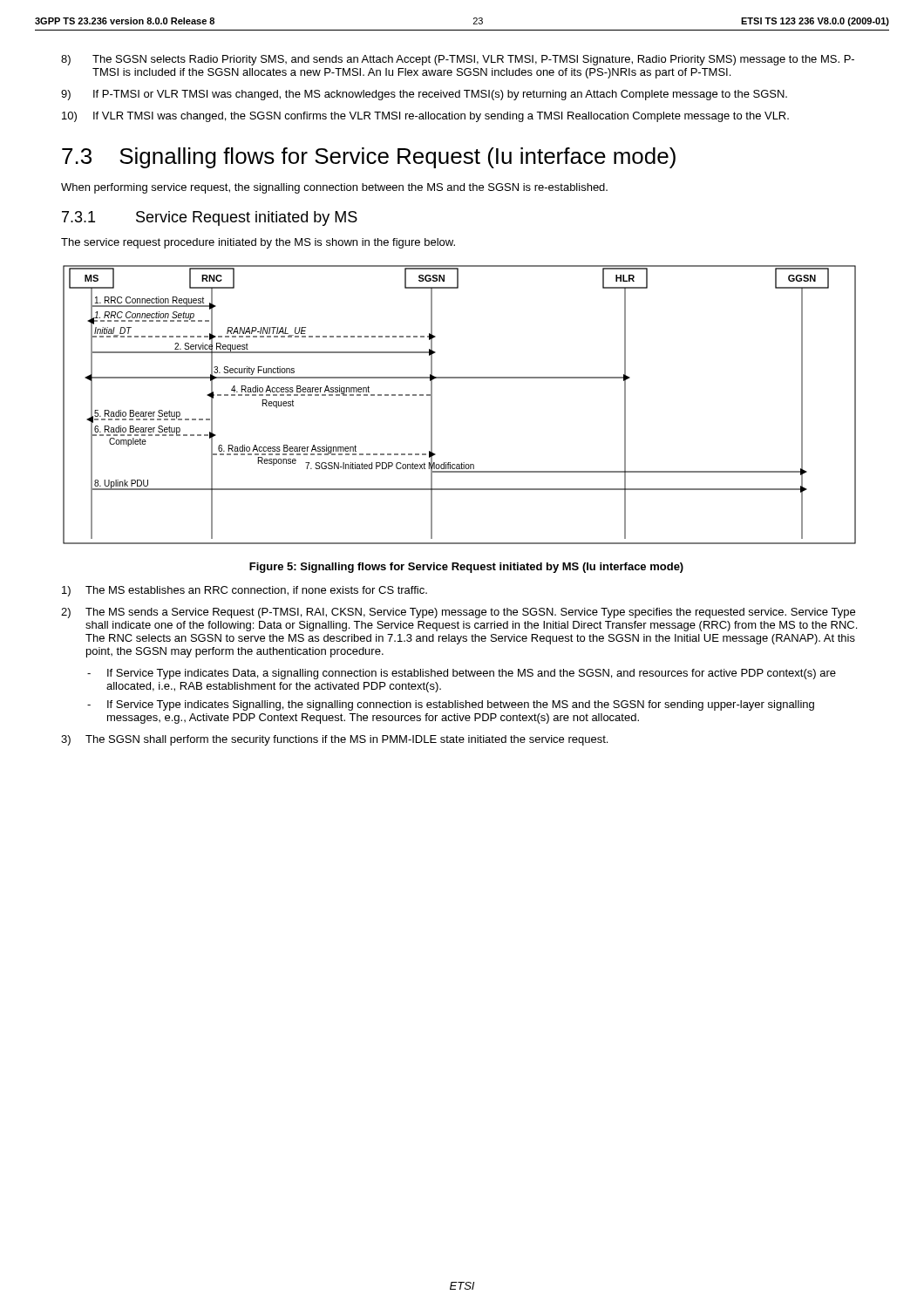Click on the passage starting "10) If VLR TMSI was"
The height and width of the screenshot is (1308, 924).
425,115
